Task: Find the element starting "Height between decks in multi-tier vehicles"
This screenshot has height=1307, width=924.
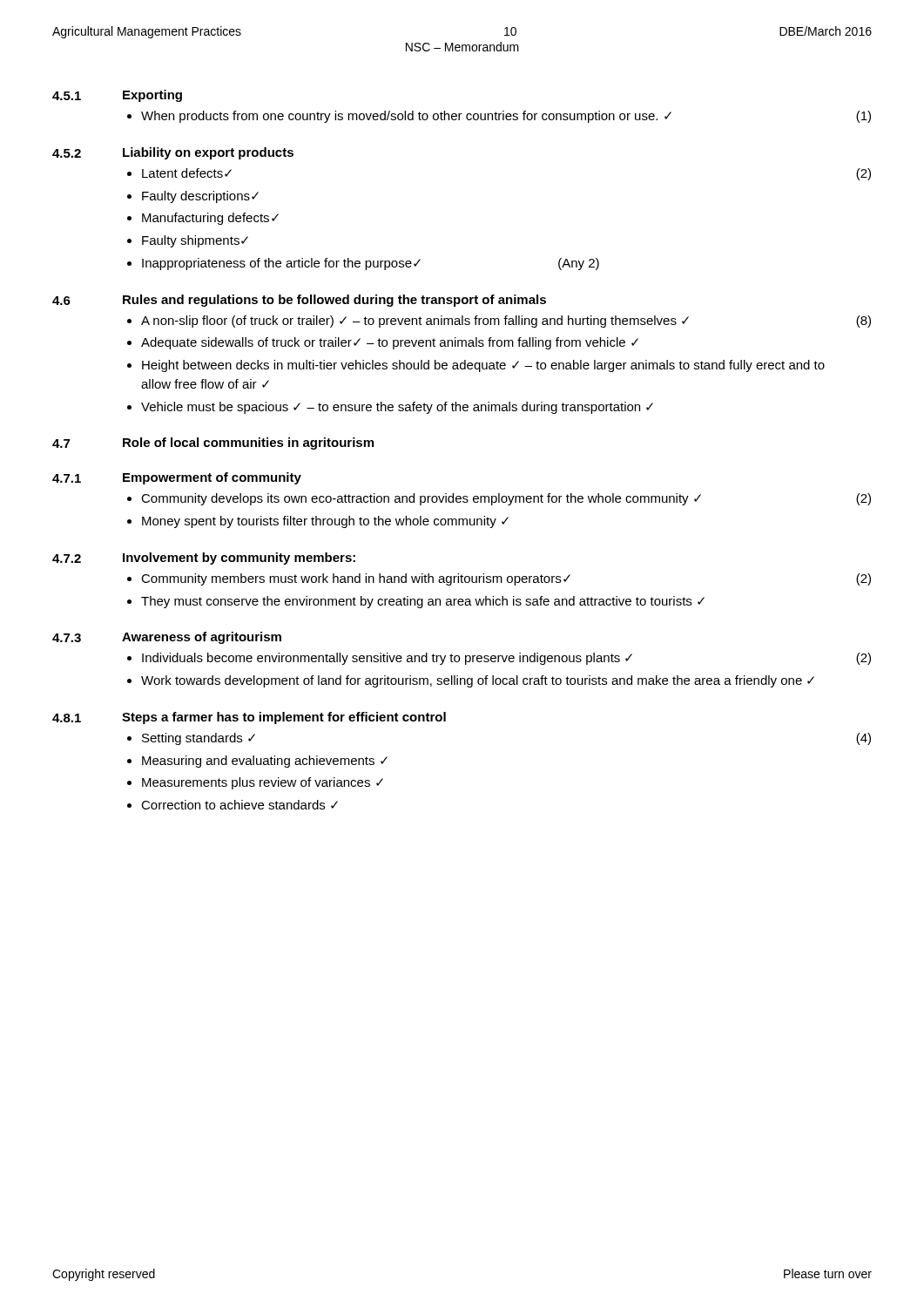Action: click(483, 374)
